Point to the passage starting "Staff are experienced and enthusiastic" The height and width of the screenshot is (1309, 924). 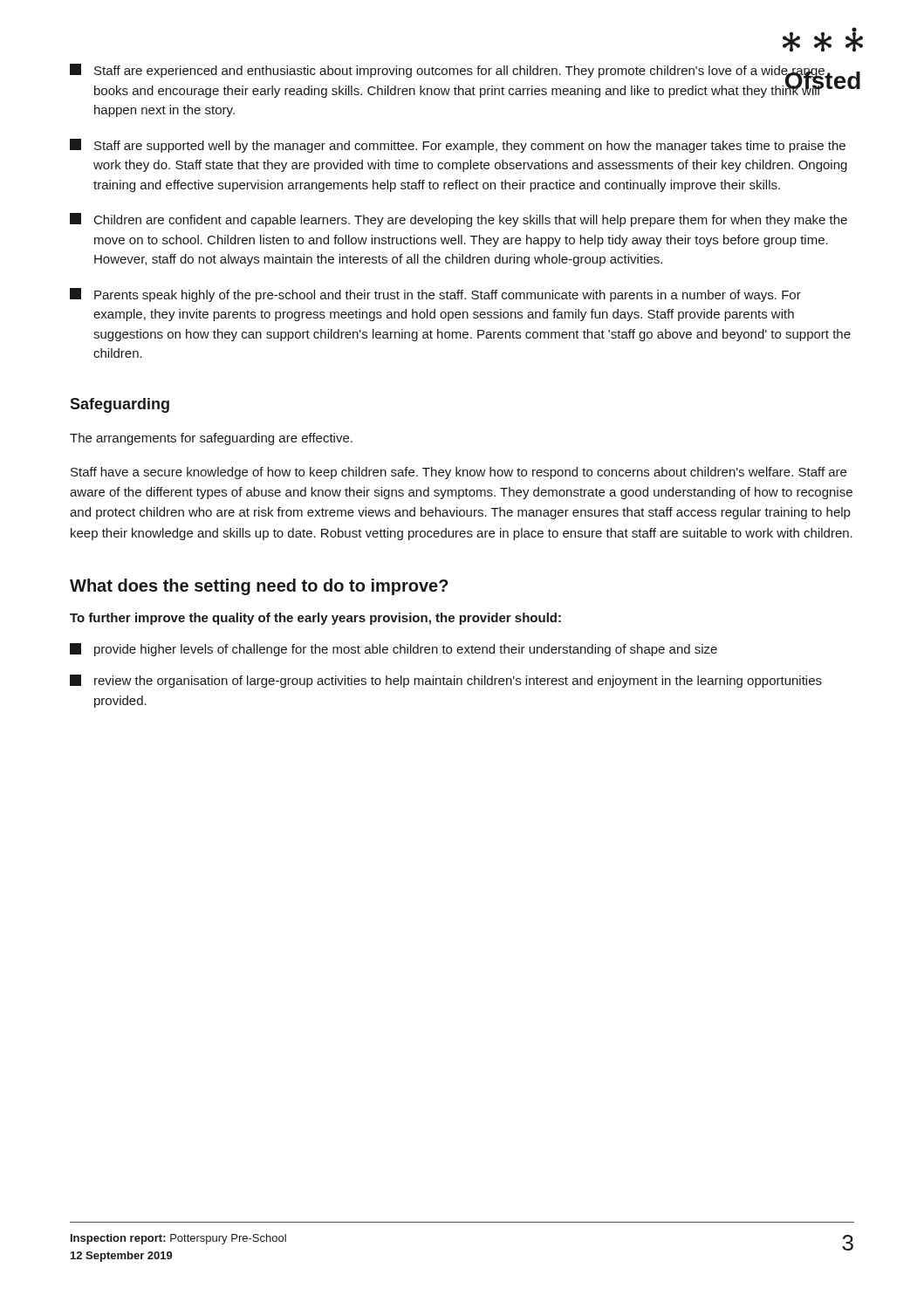pos(462,91)
